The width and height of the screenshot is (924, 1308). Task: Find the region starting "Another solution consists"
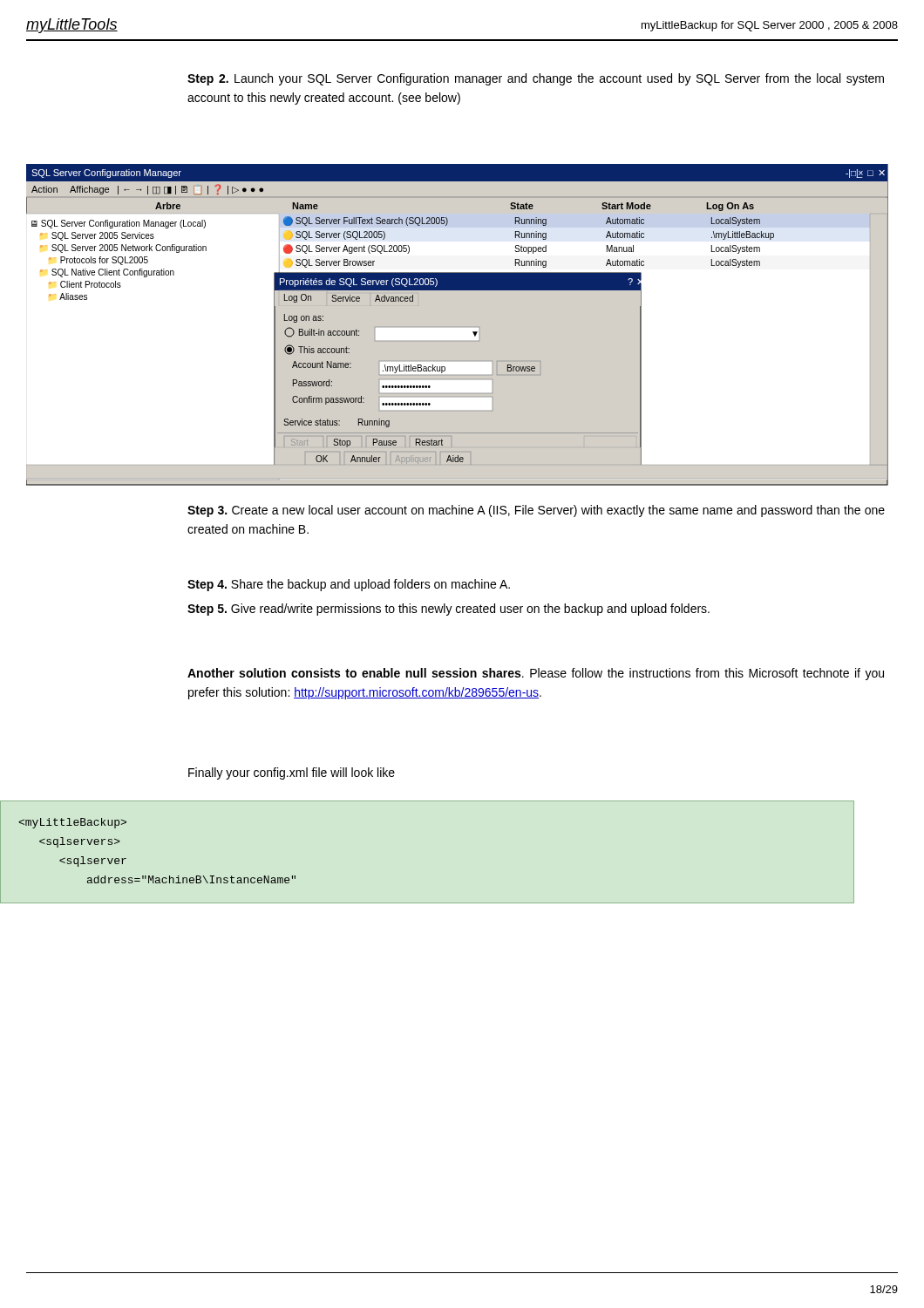(x=536, y=683)
